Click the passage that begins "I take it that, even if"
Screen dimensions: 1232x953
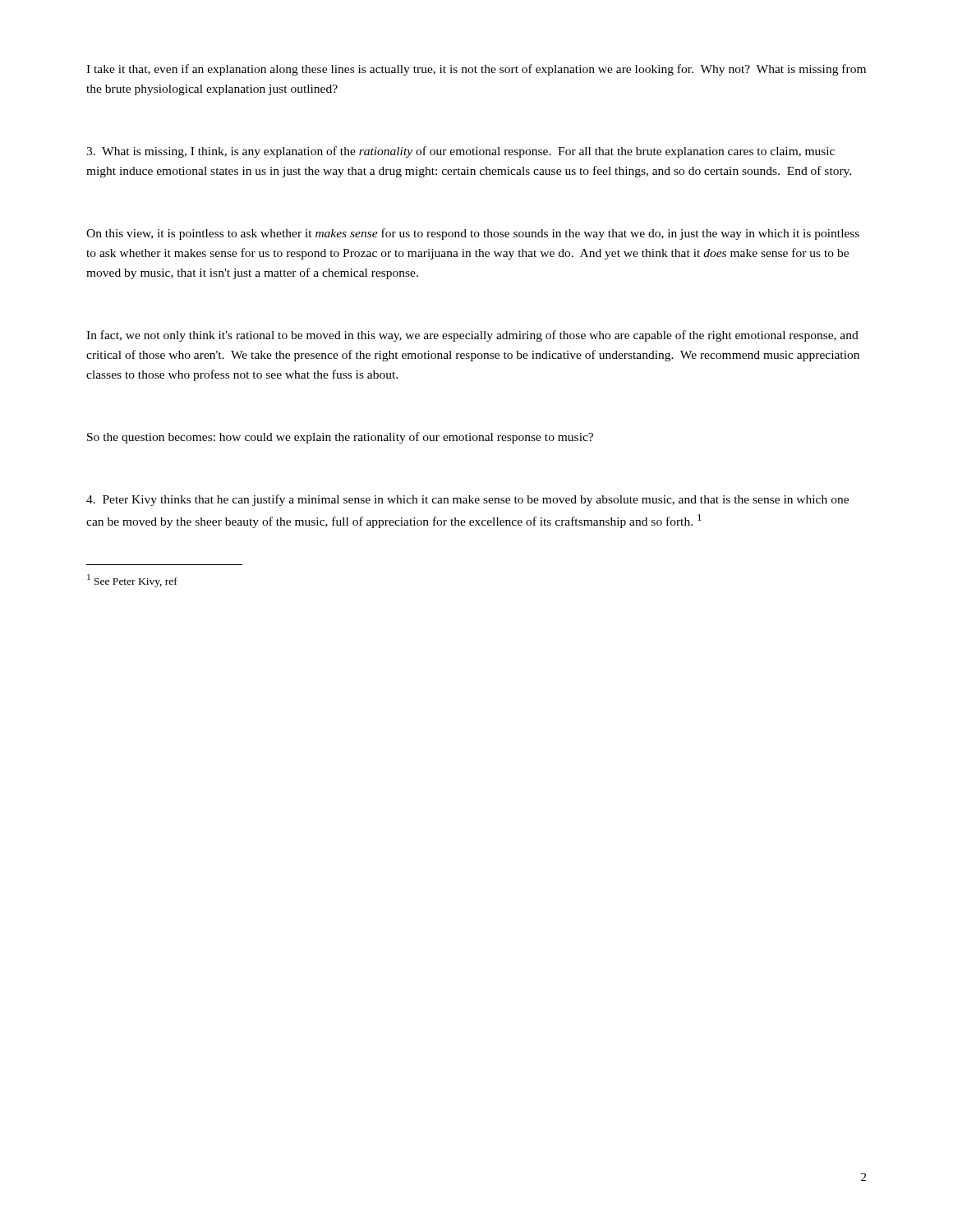[476, 78]
